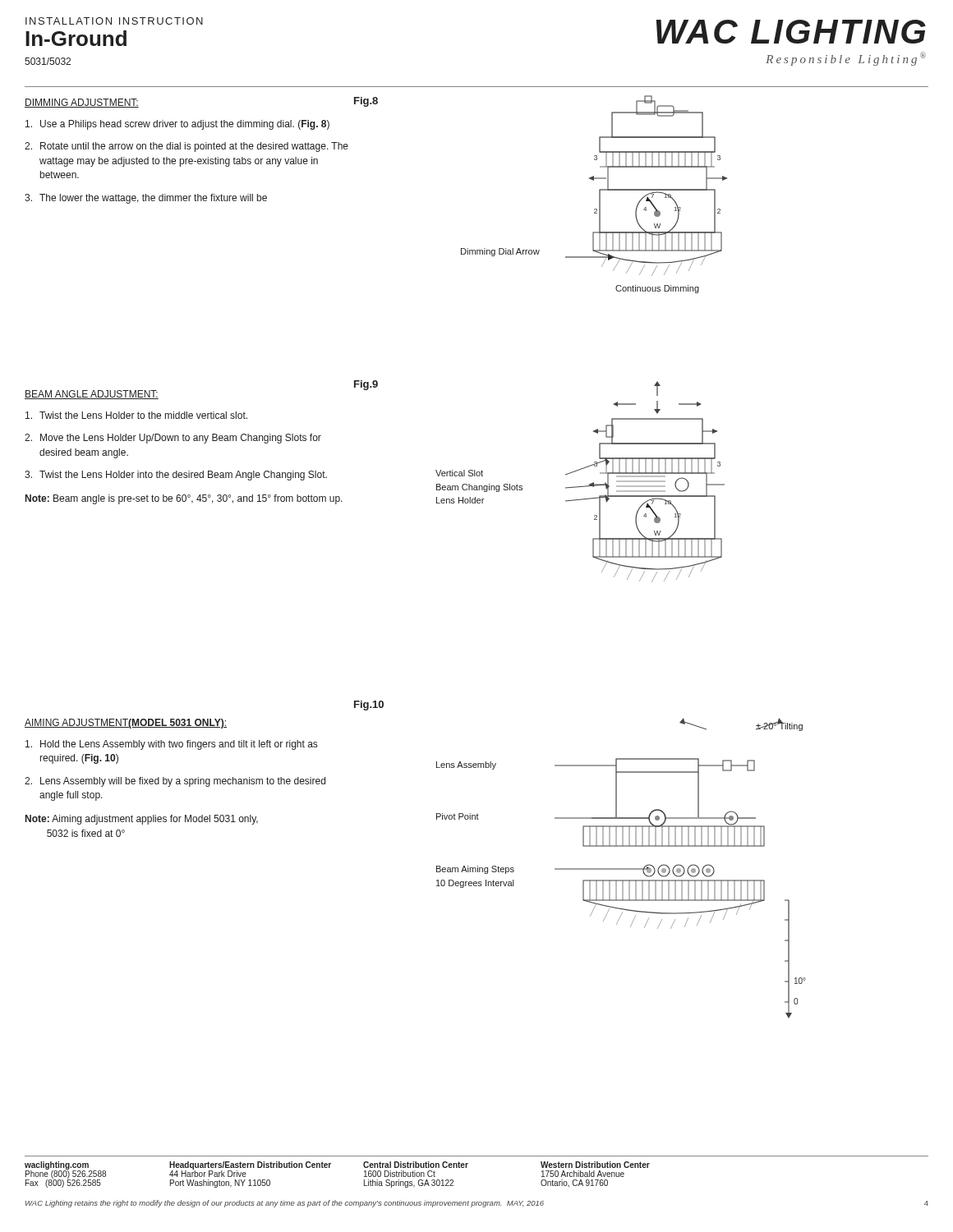Locate the text block starting "2. Lens Assembly will"
The height and width of the screenshot is (1232, 953).
click(x=187, y=789)
